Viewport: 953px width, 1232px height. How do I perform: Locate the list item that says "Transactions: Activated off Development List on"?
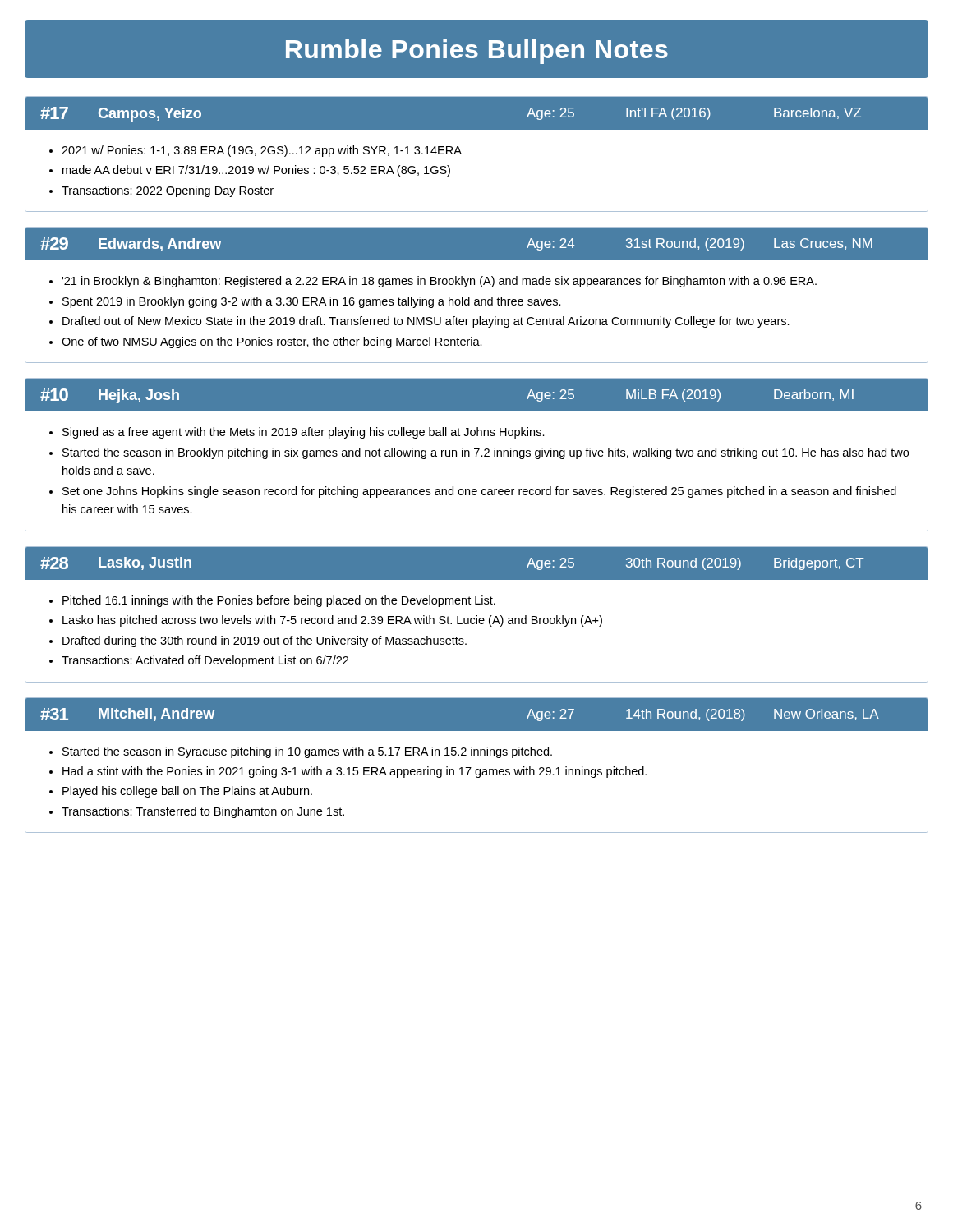click(205, 660)
